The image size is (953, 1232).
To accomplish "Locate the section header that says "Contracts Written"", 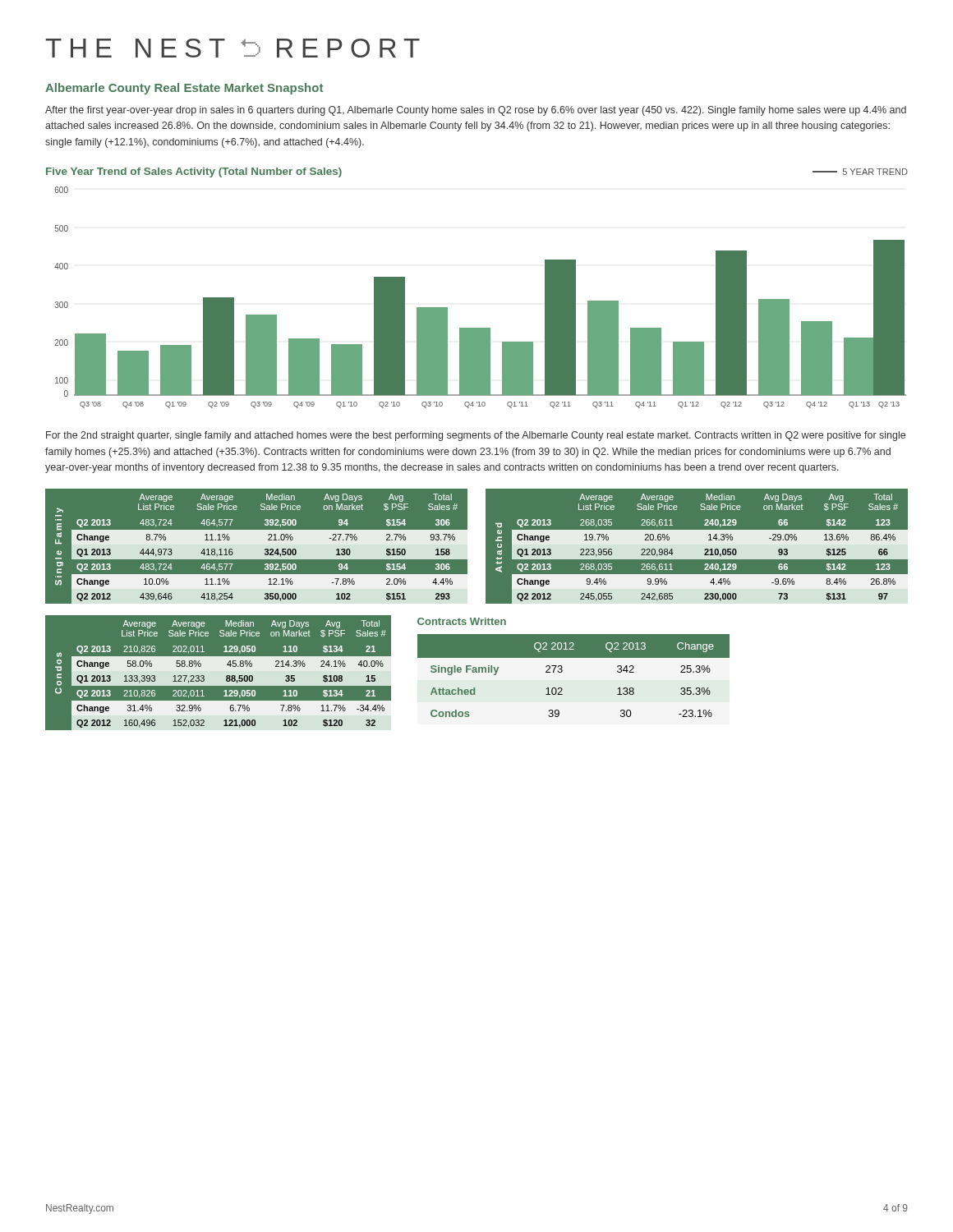I will (462, 622).
